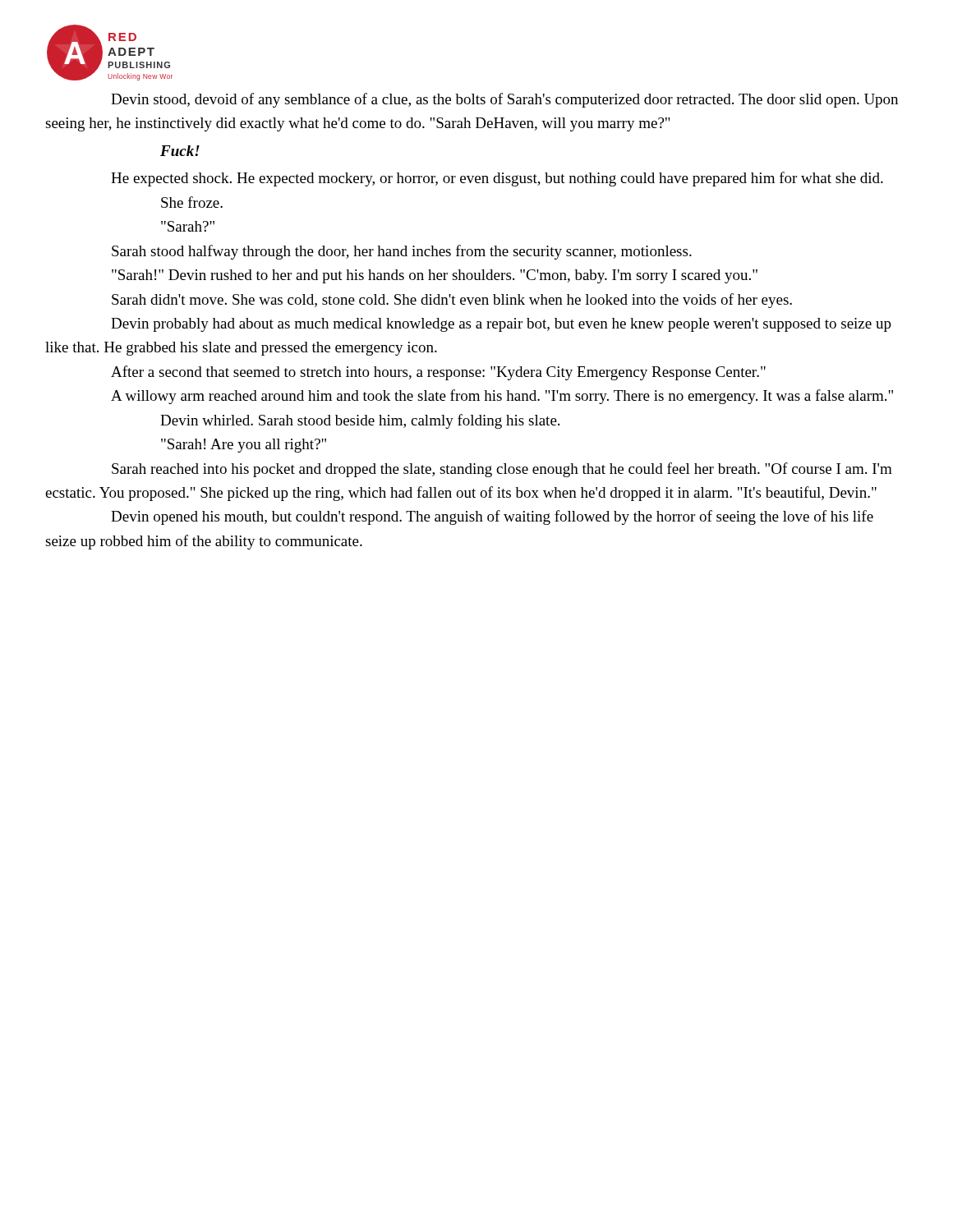Navigate to the text block starting "A willowy arm reached"
Image resolution: width=953 pixels, height=1232 pixels.
click(476, 396)
